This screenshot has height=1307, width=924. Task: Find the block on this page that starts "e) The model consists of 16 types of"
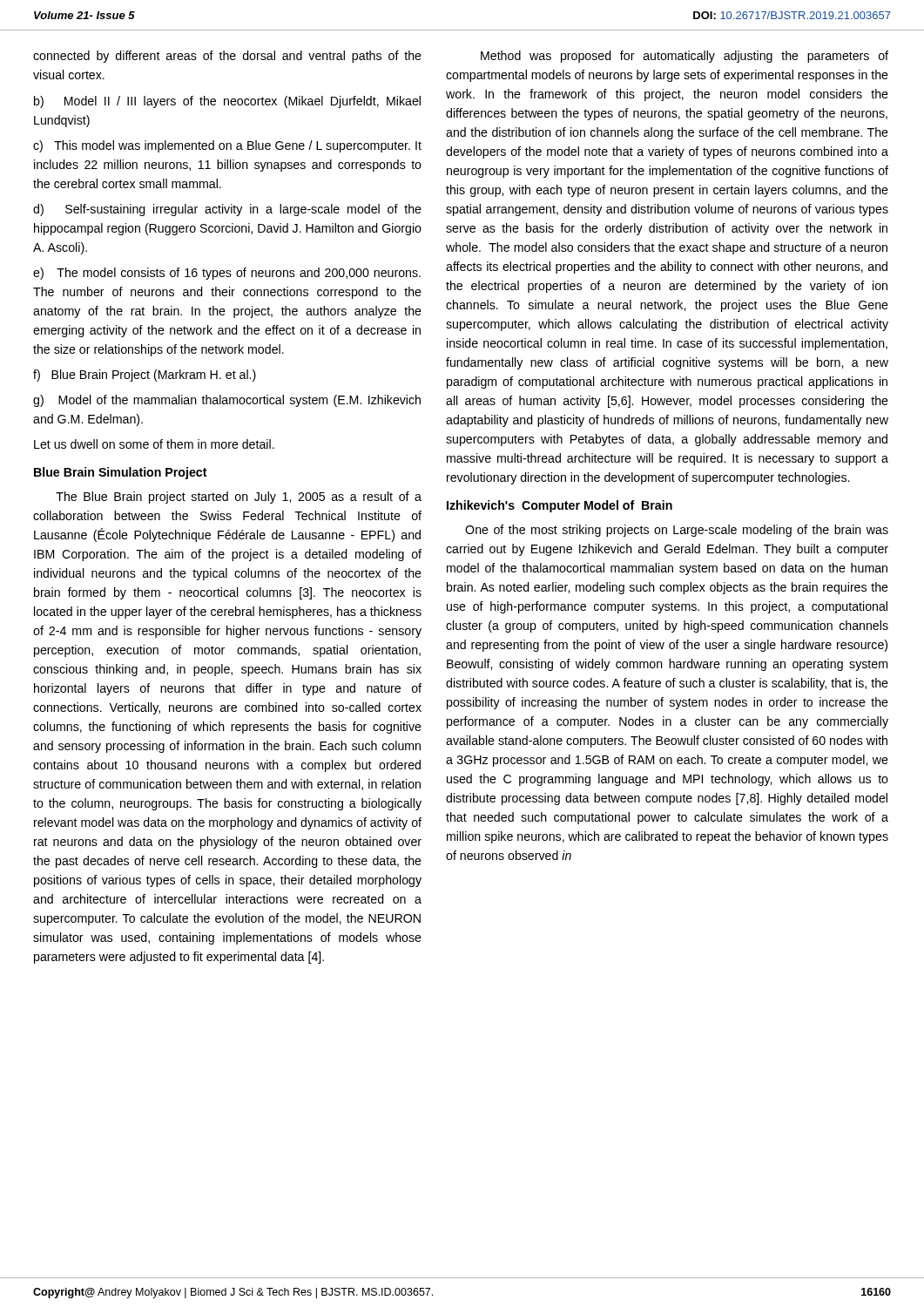coord(227,311)
